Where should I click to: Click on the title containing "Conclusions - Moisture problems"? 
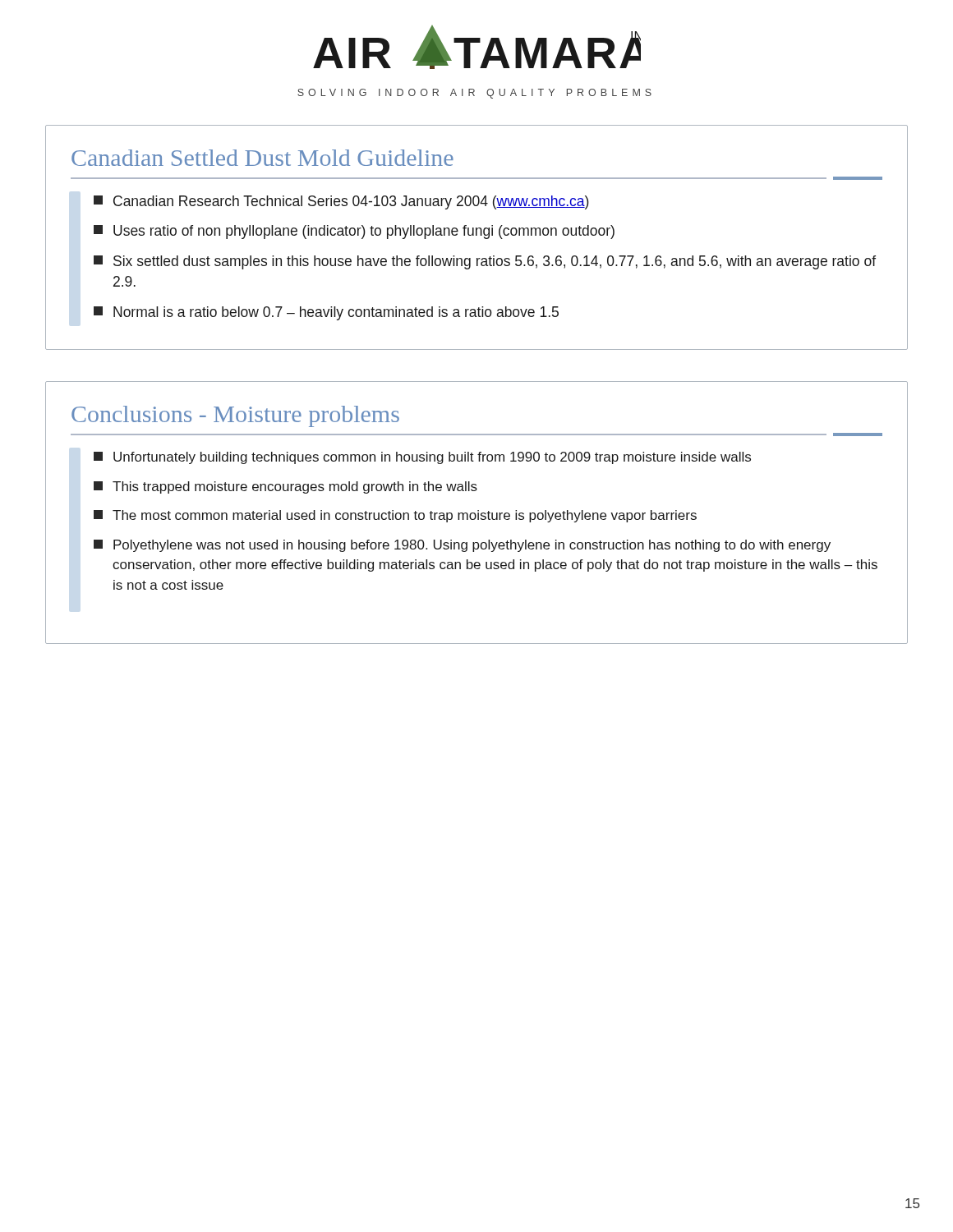[x=235, y=413]
